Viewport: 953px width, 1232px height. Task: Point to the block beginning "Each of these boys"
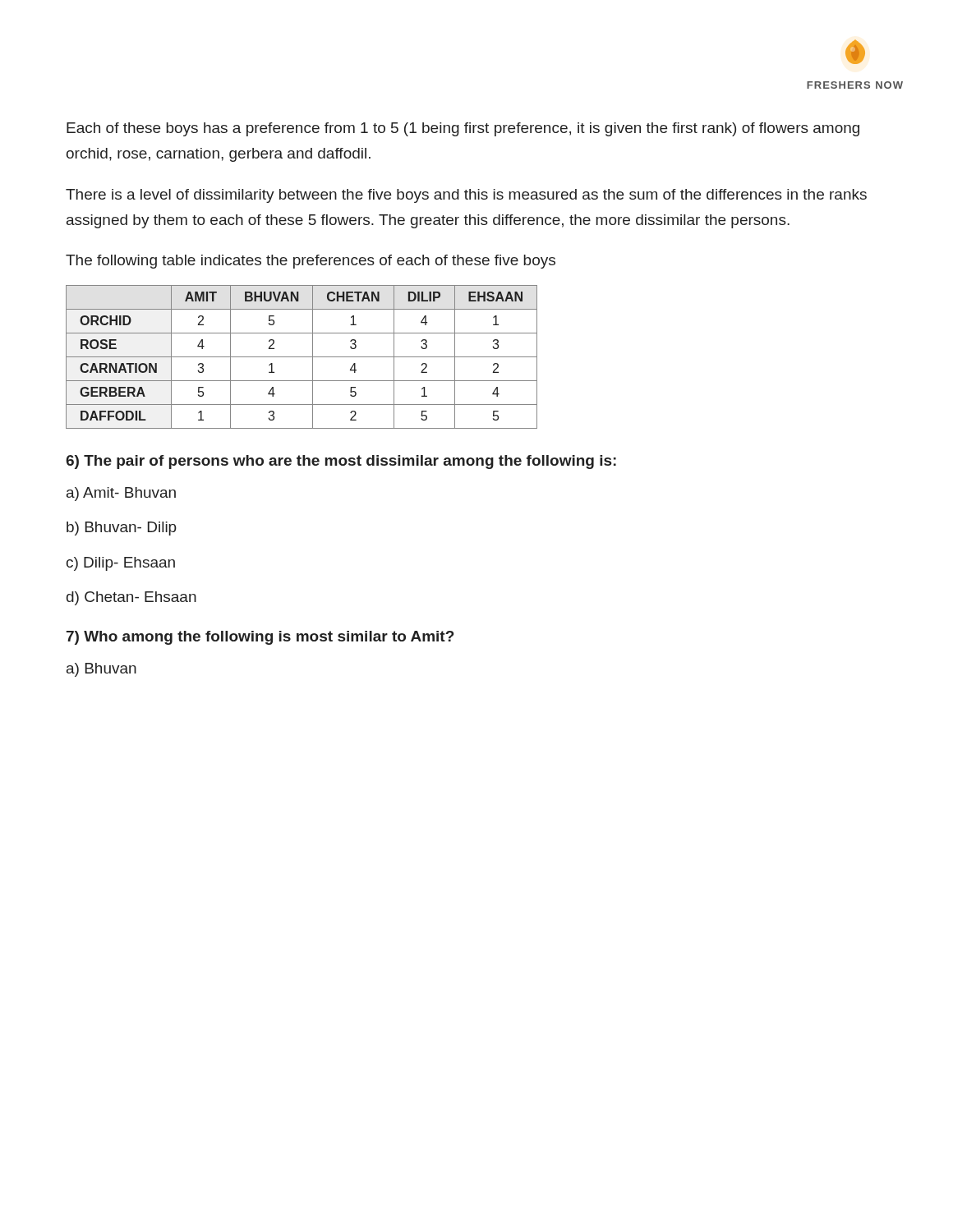pos(463,141)
